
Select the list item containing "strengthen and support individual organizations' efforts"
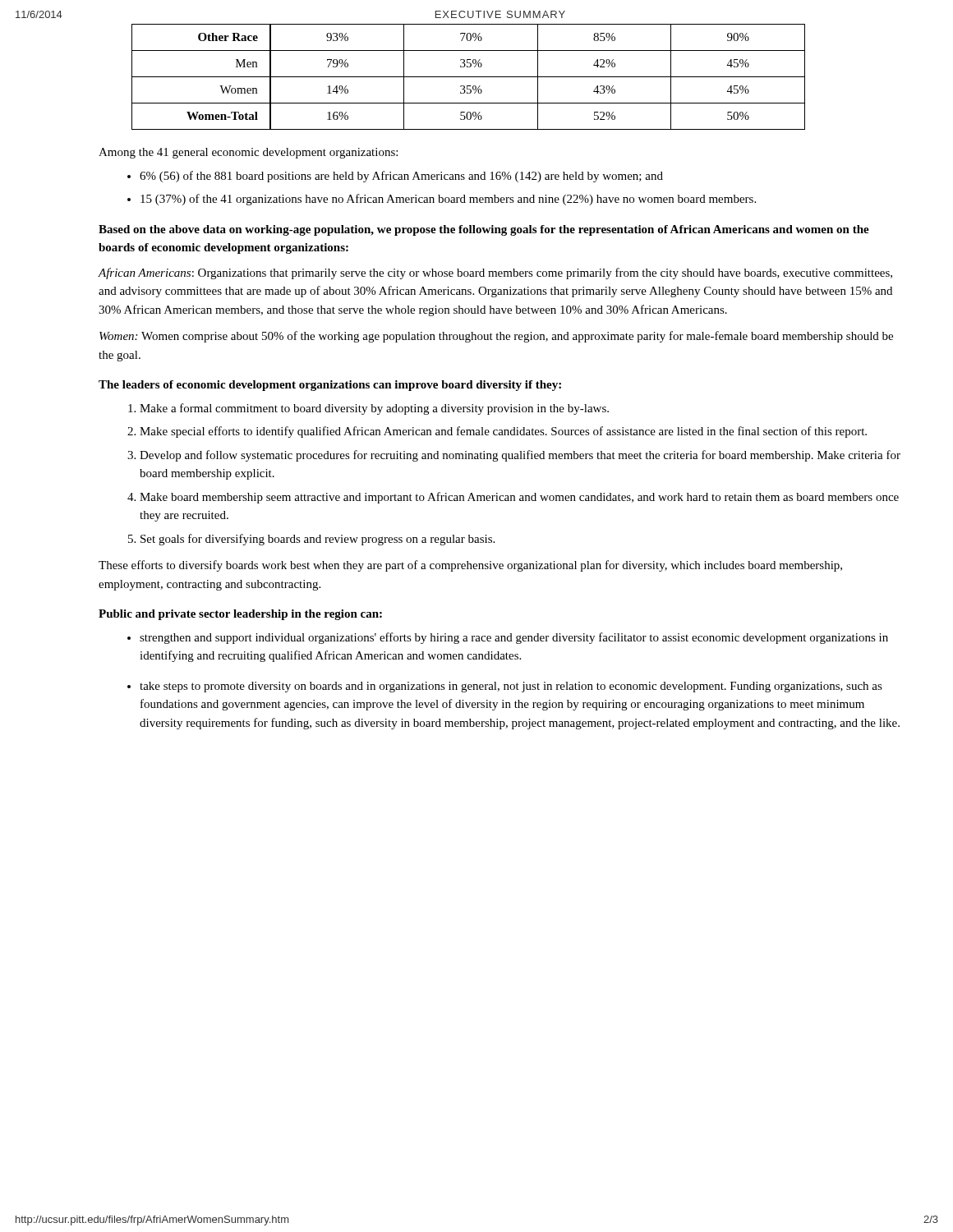point(514,646)
